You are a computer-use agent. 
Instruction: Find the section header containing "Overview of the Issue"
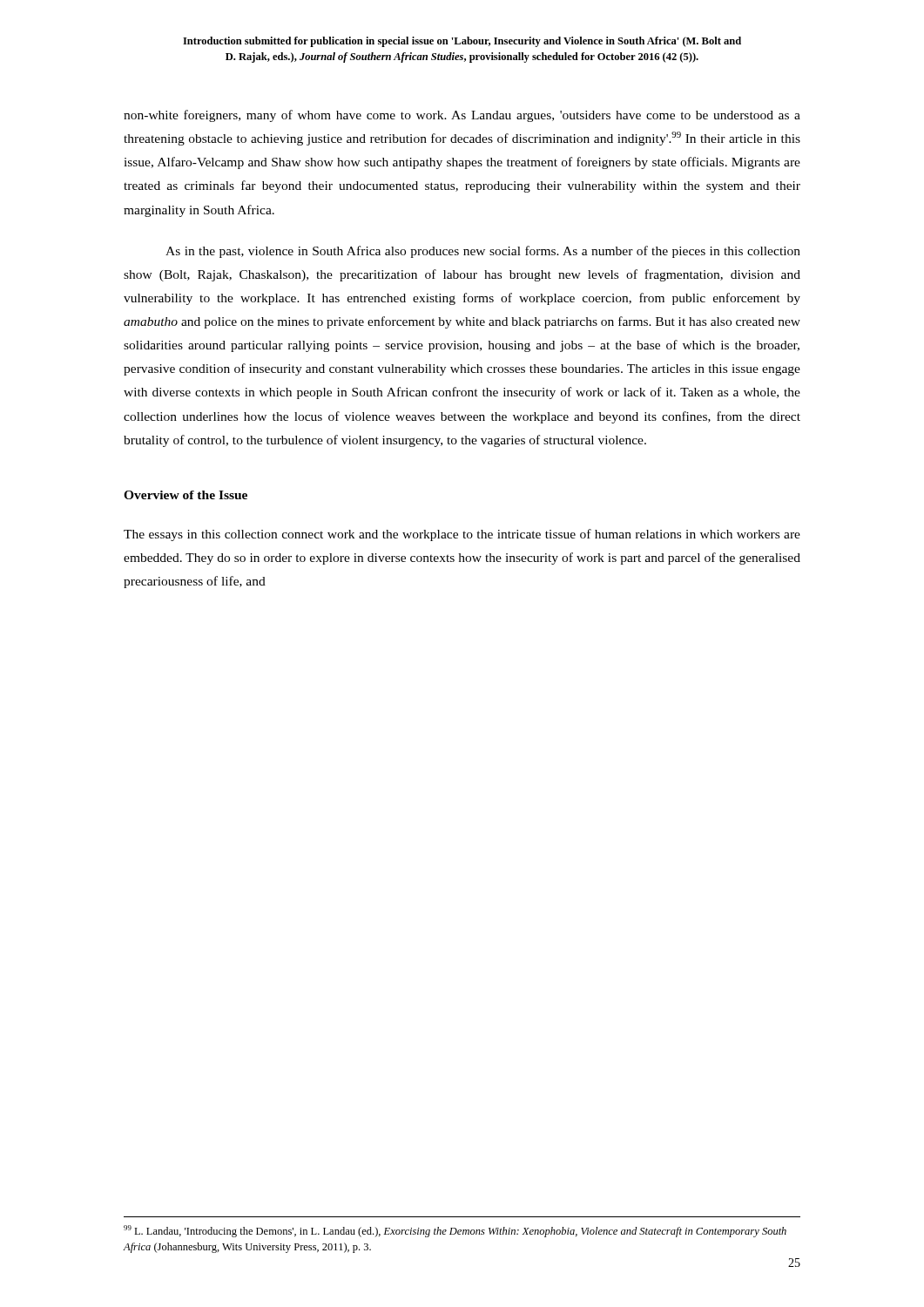[186, 494]
